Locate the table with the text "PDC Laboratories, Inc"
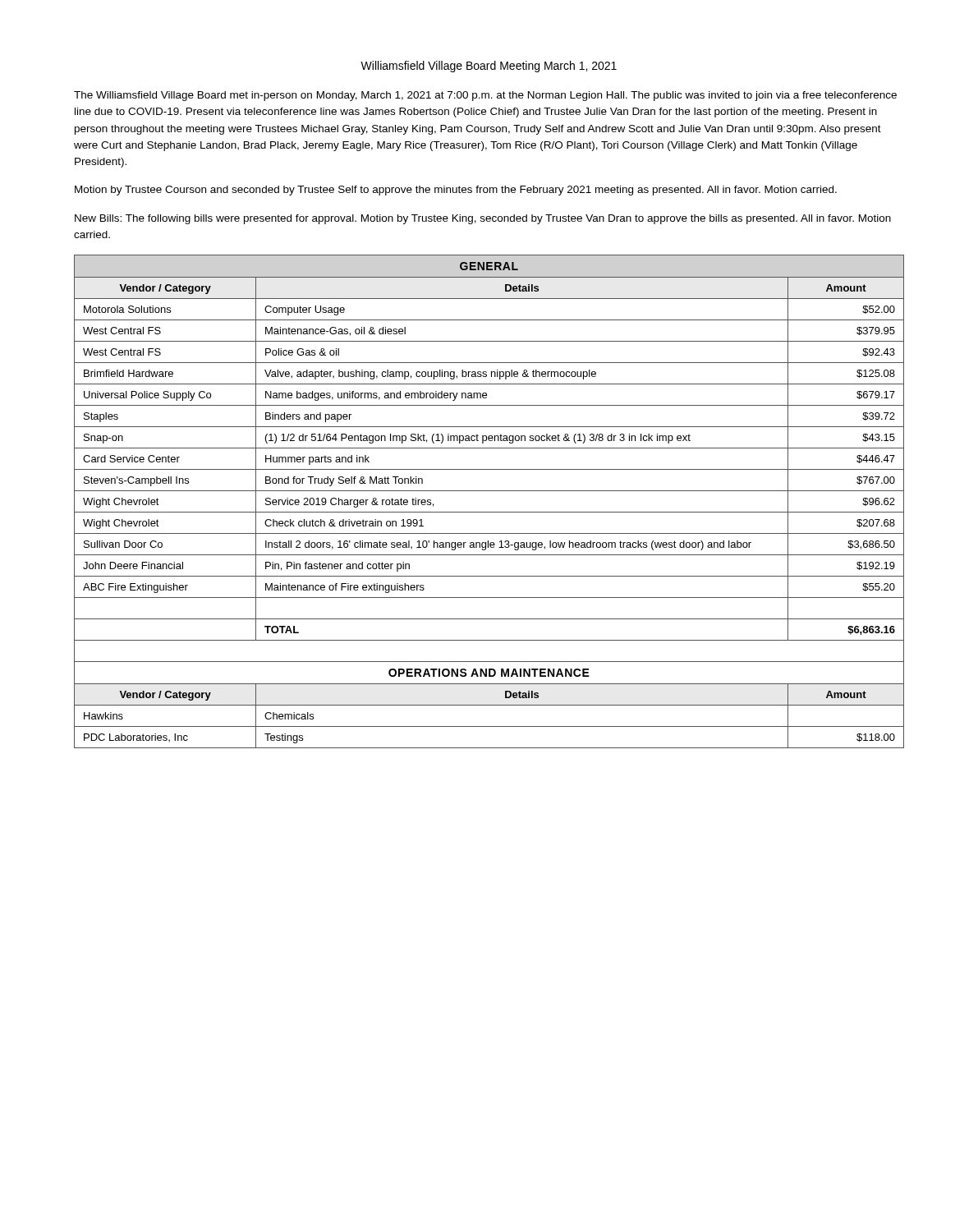Screen dimensions: 1232x978 pyautogui.click(x=489, y=501)
